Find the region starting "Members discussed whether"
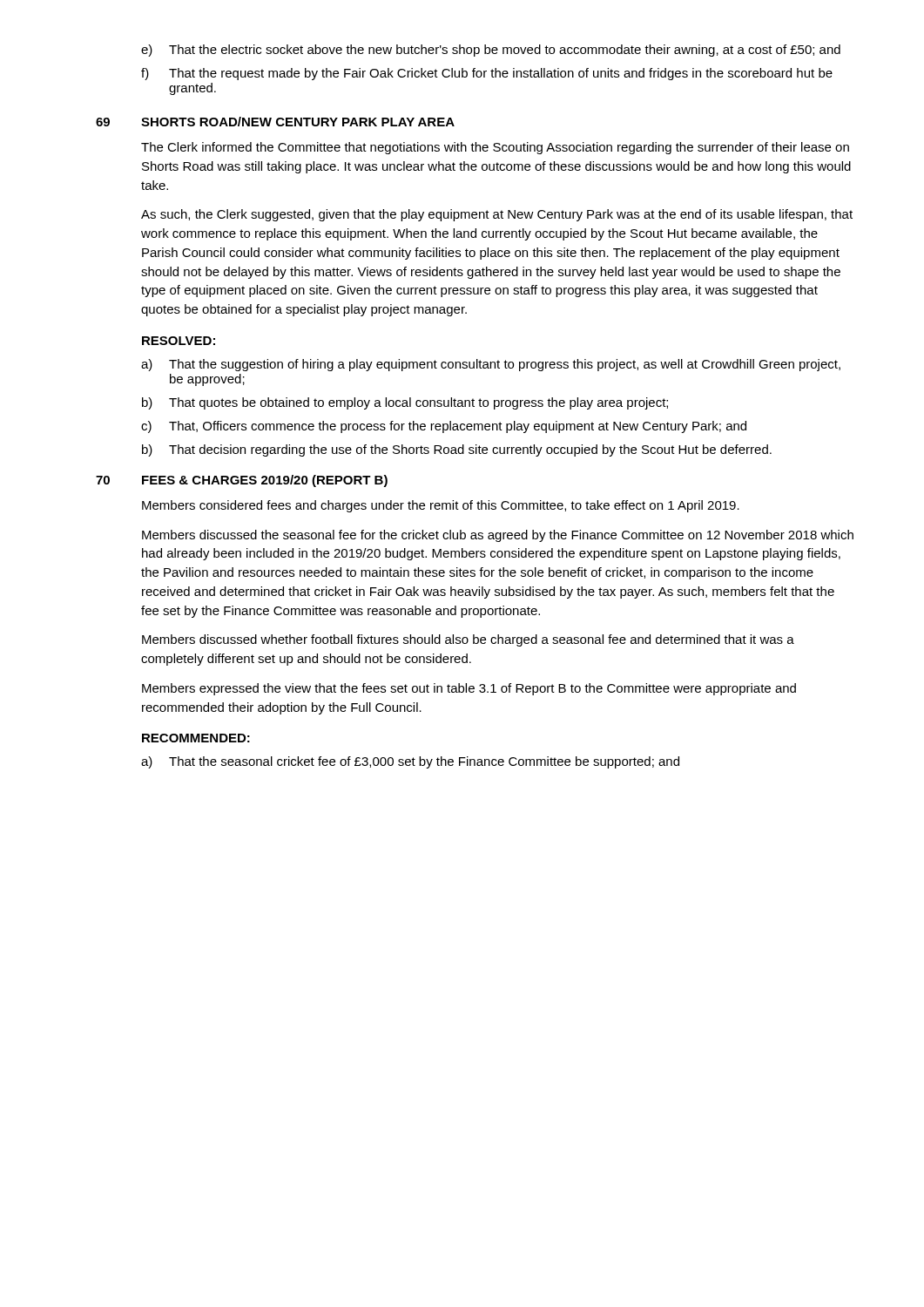 pos(467,649)
